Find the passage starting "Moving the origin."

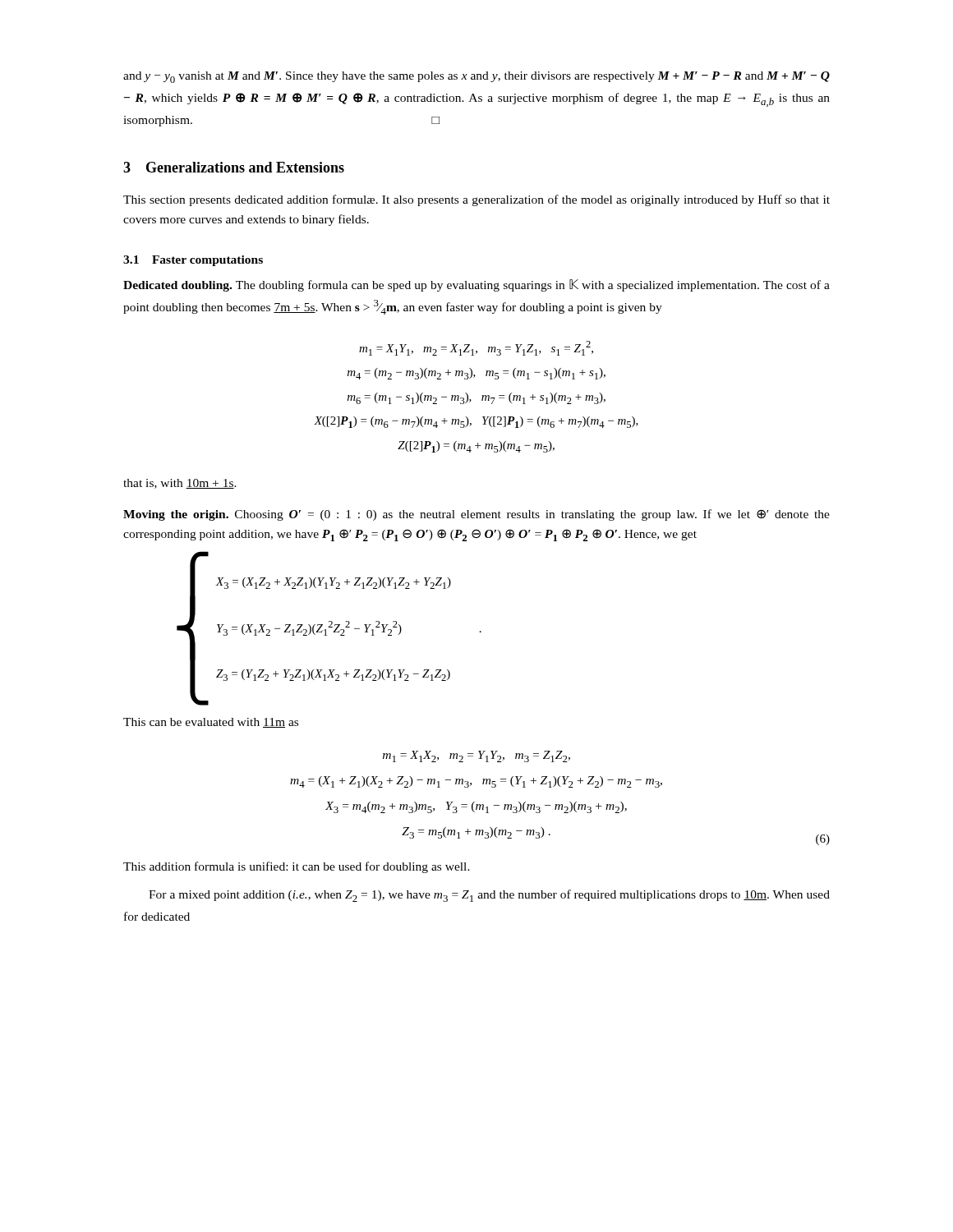[x=476, y=525]
